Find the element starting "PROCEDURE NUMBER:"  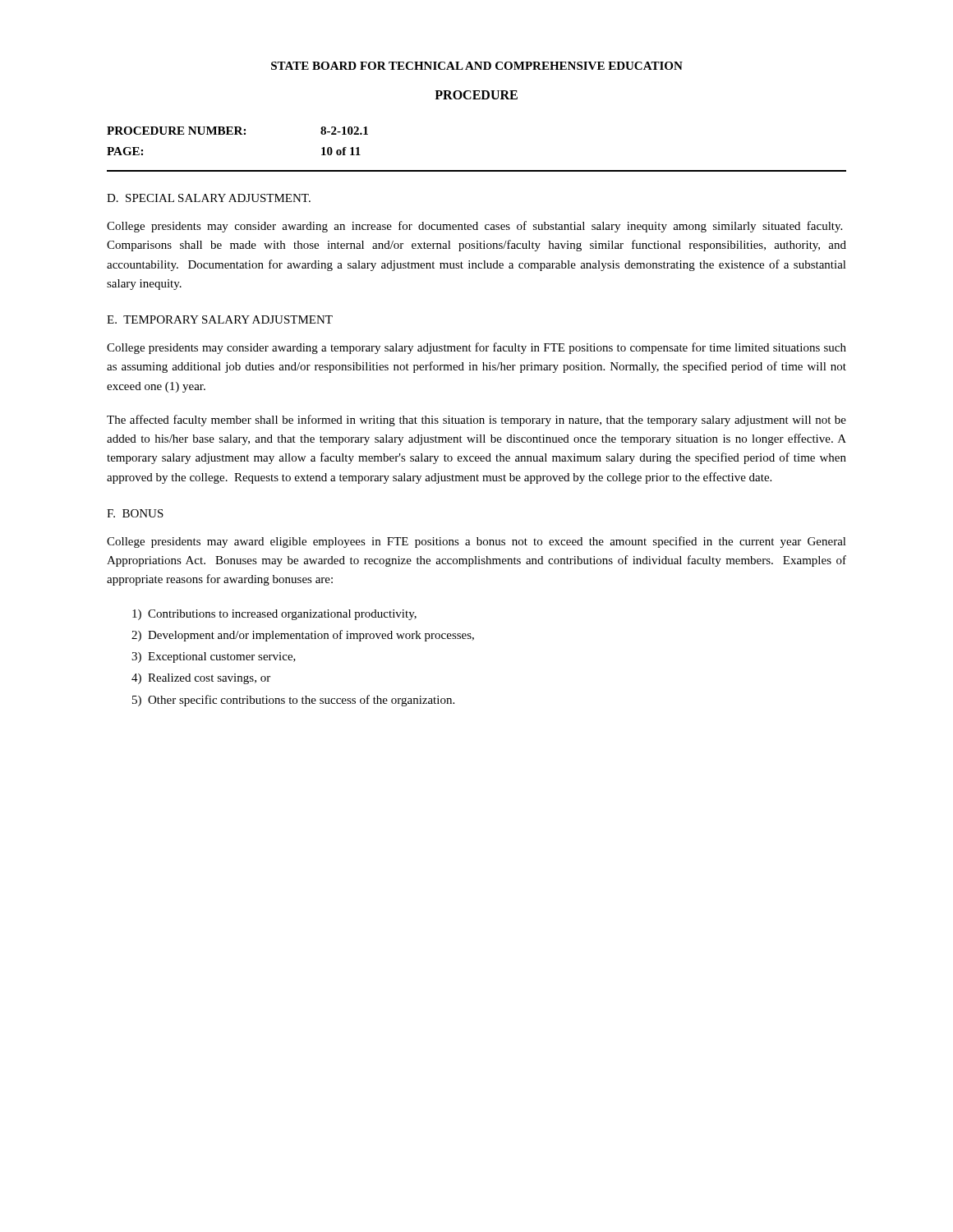click(x=177, y=131)
